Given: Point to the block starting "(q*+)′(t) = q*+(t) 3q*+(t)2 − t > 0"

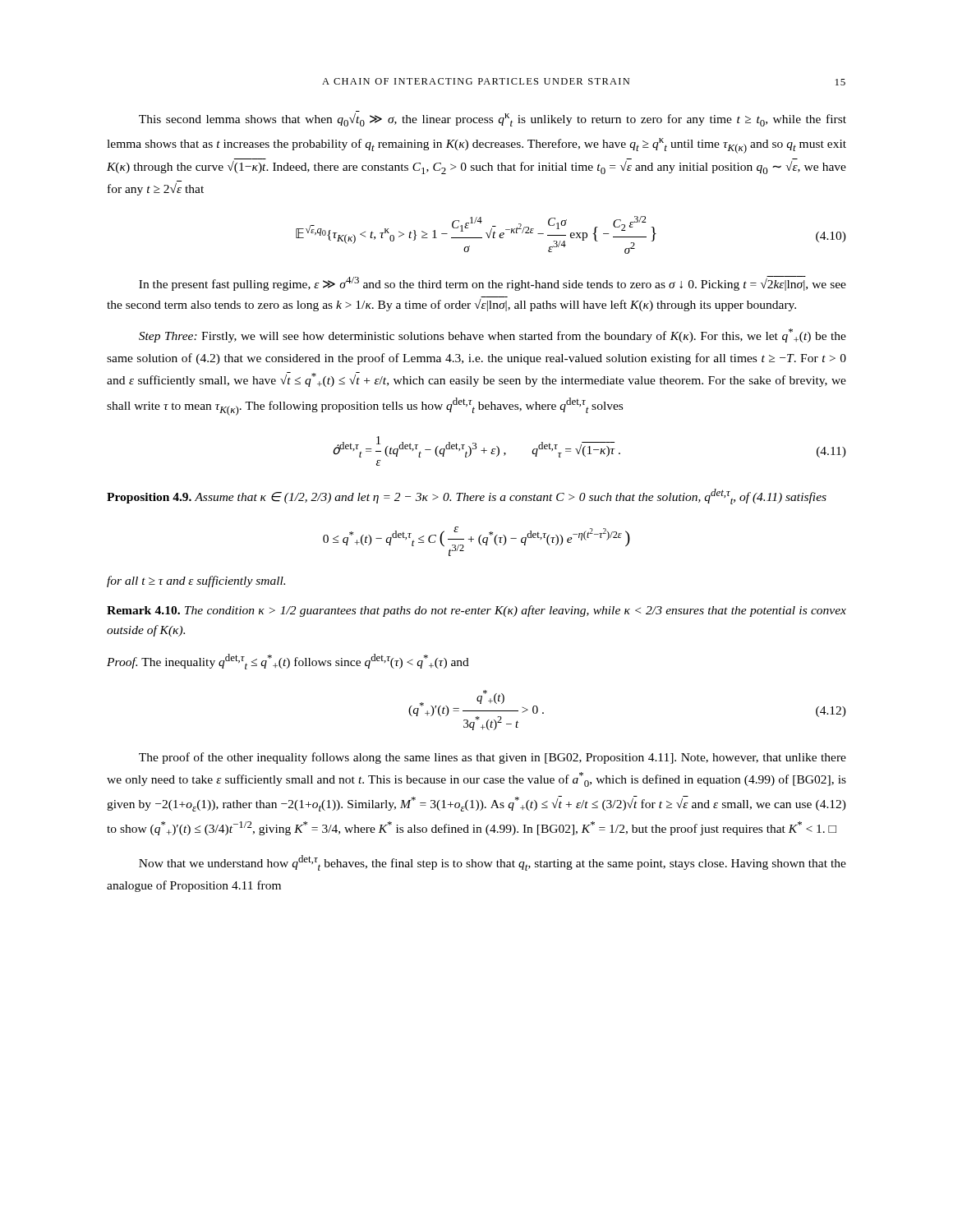Looking at the screenshot, I should click(x=490, y=711).
